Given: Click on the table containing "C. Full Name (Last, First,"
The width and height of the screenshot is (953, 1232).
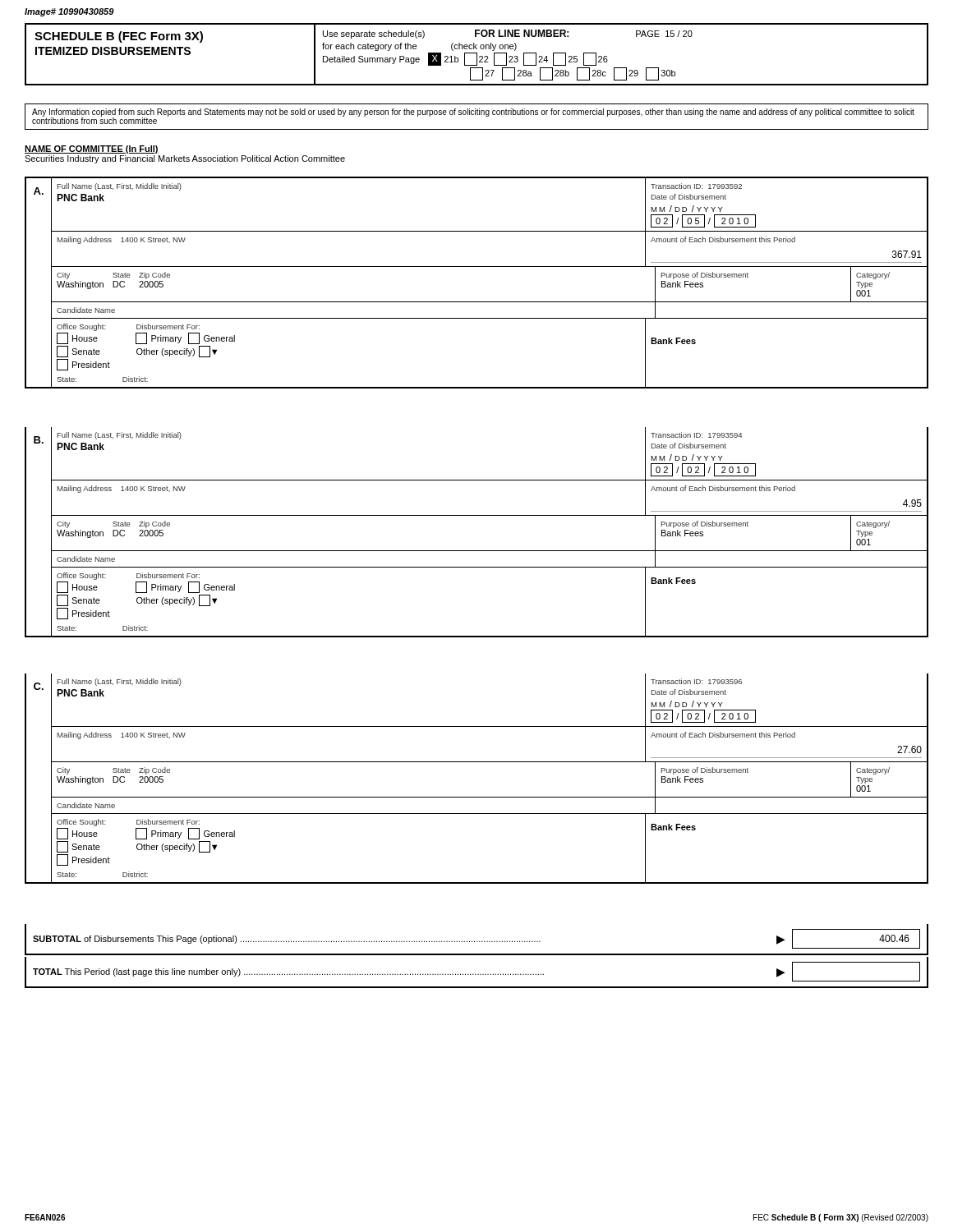Looking at the screenshot, I should [476, 779].
